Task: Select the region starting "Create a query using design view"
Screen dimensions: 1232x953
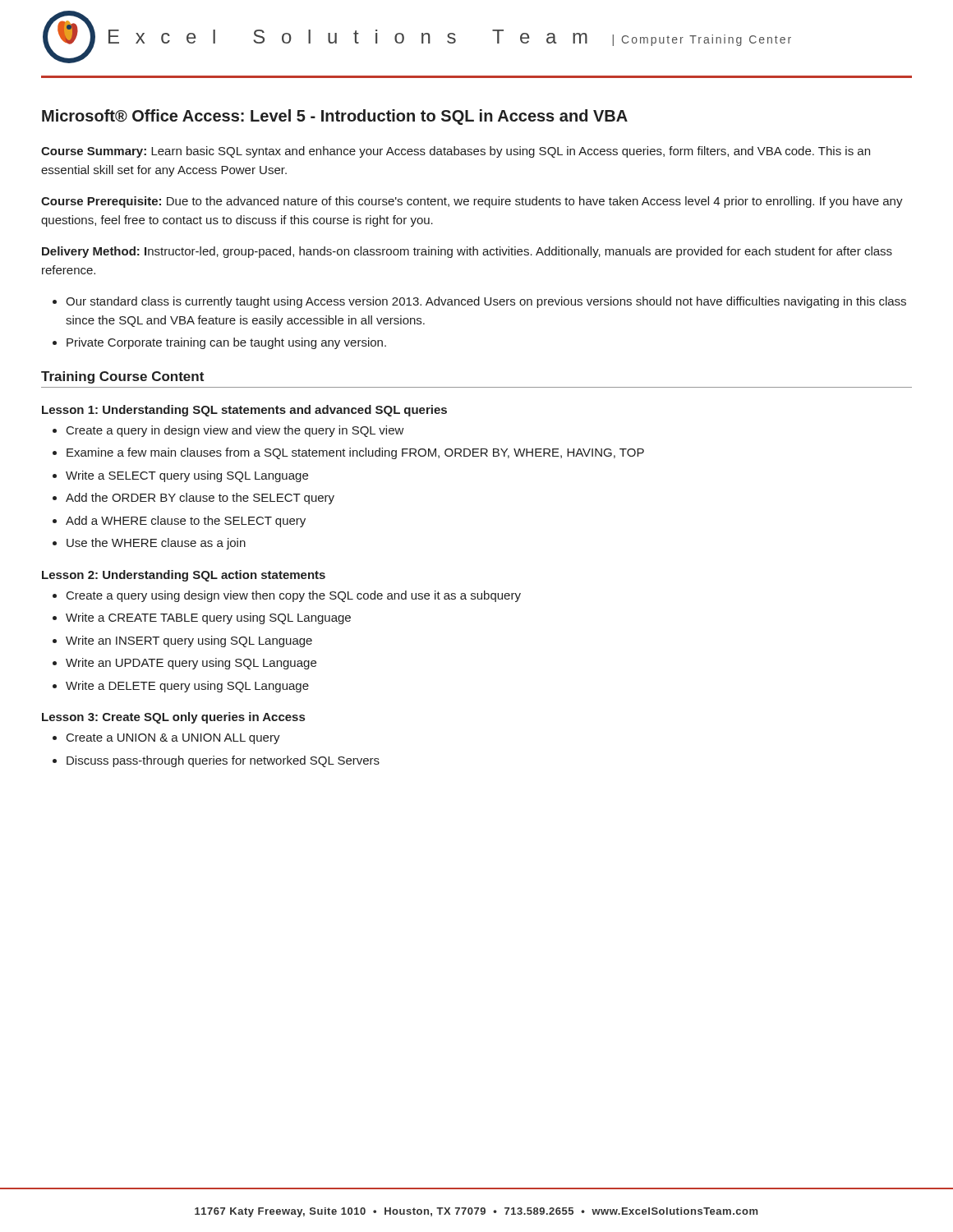Action: 293,595
